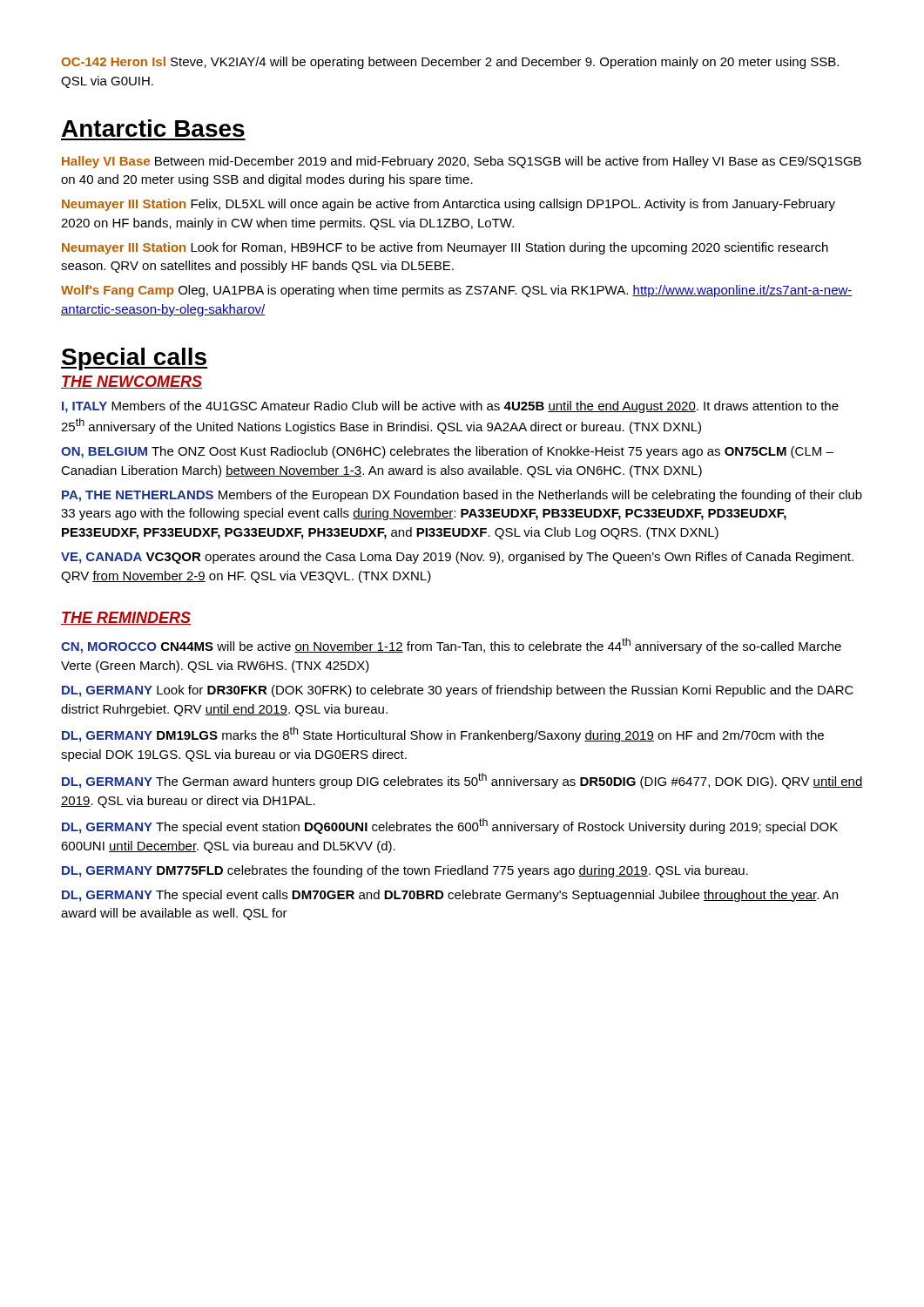Point to "THE REMINDERS"

coord(126,618)
